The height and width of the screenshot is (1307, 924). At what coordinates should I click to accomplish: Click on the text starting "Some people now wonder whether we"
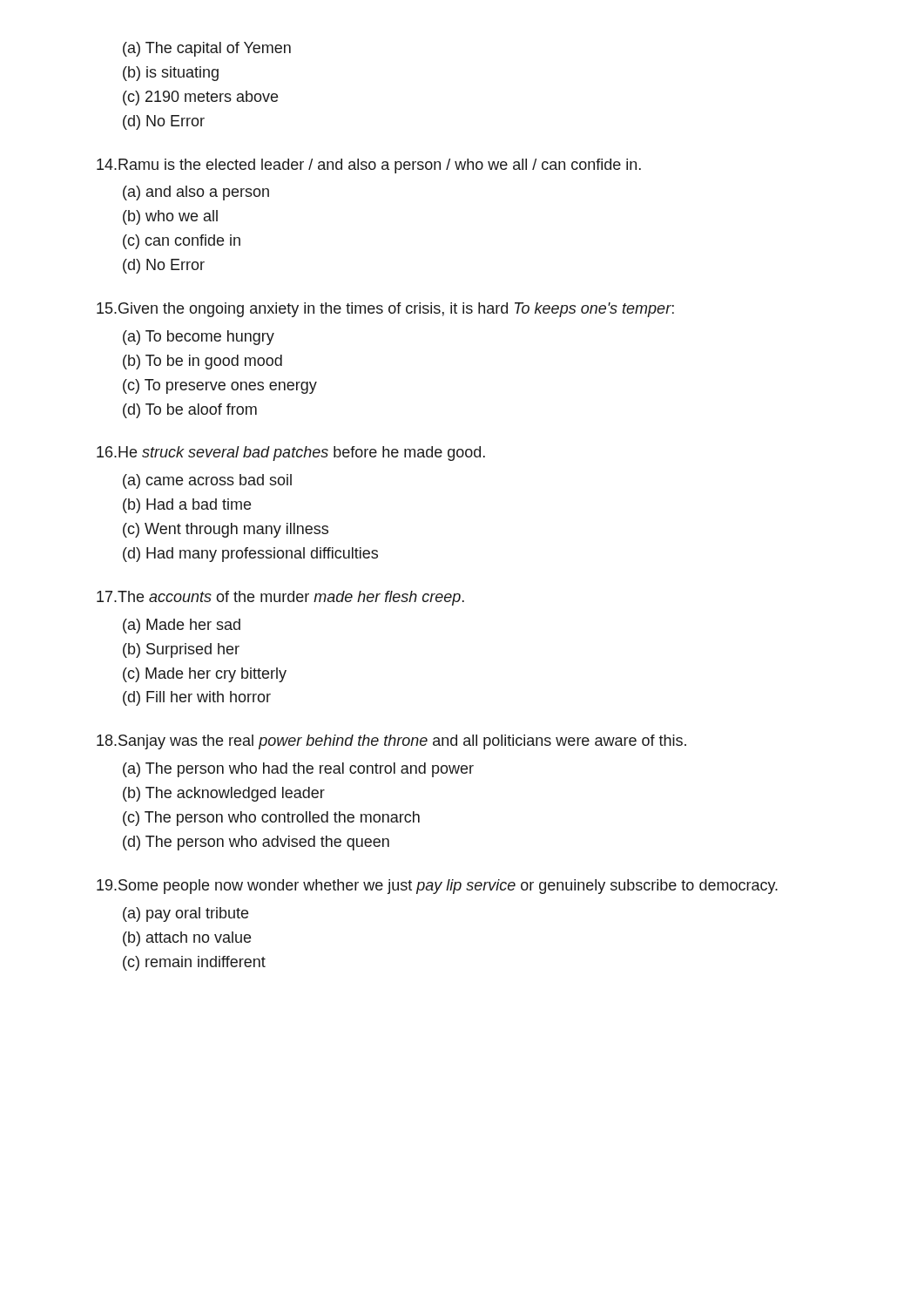tap(437, 885)
